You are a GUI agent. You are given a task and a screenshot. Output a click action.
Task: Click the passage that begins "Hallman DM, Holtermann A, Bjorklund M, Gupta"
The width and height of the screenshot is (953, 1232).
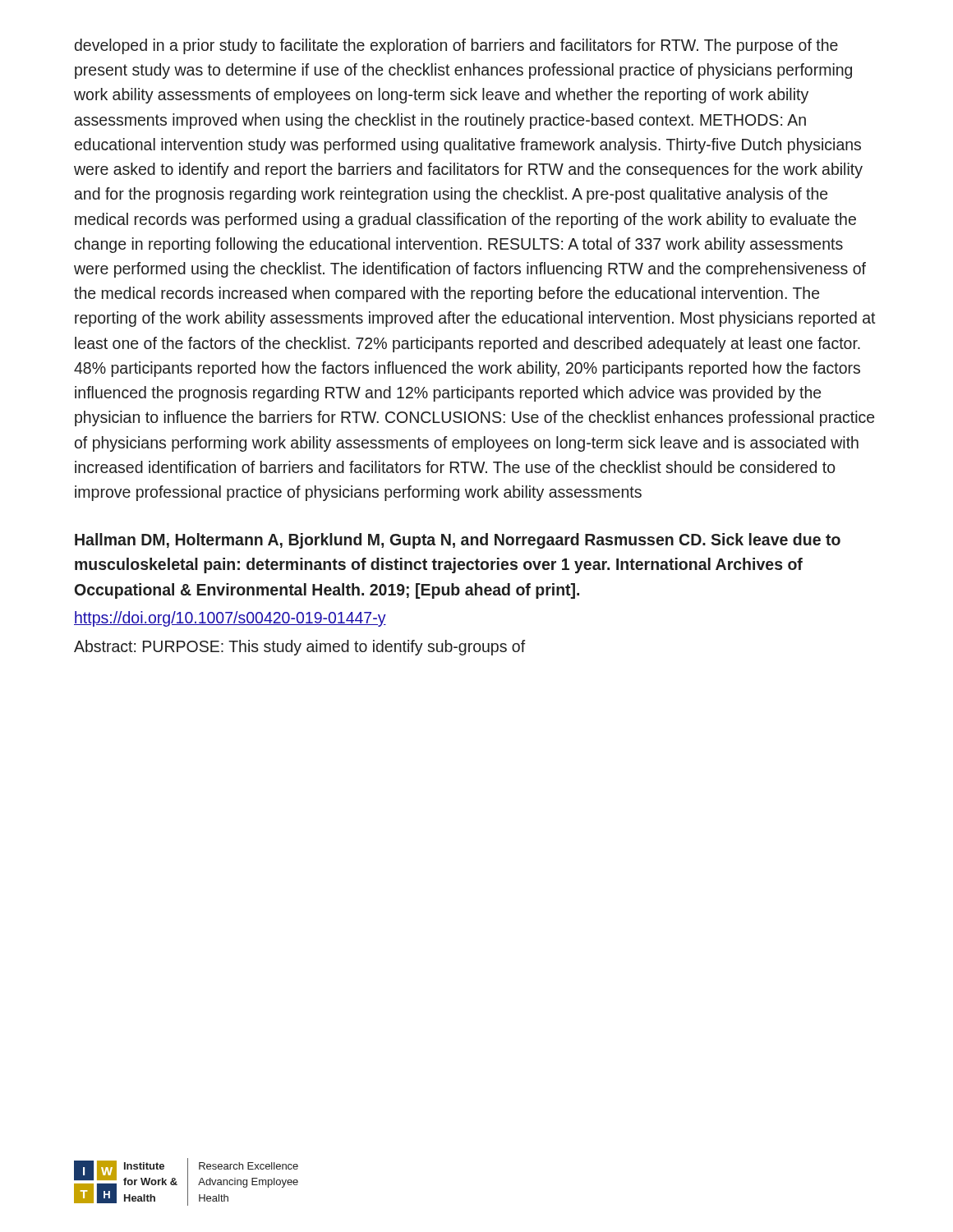coord(457,565)
